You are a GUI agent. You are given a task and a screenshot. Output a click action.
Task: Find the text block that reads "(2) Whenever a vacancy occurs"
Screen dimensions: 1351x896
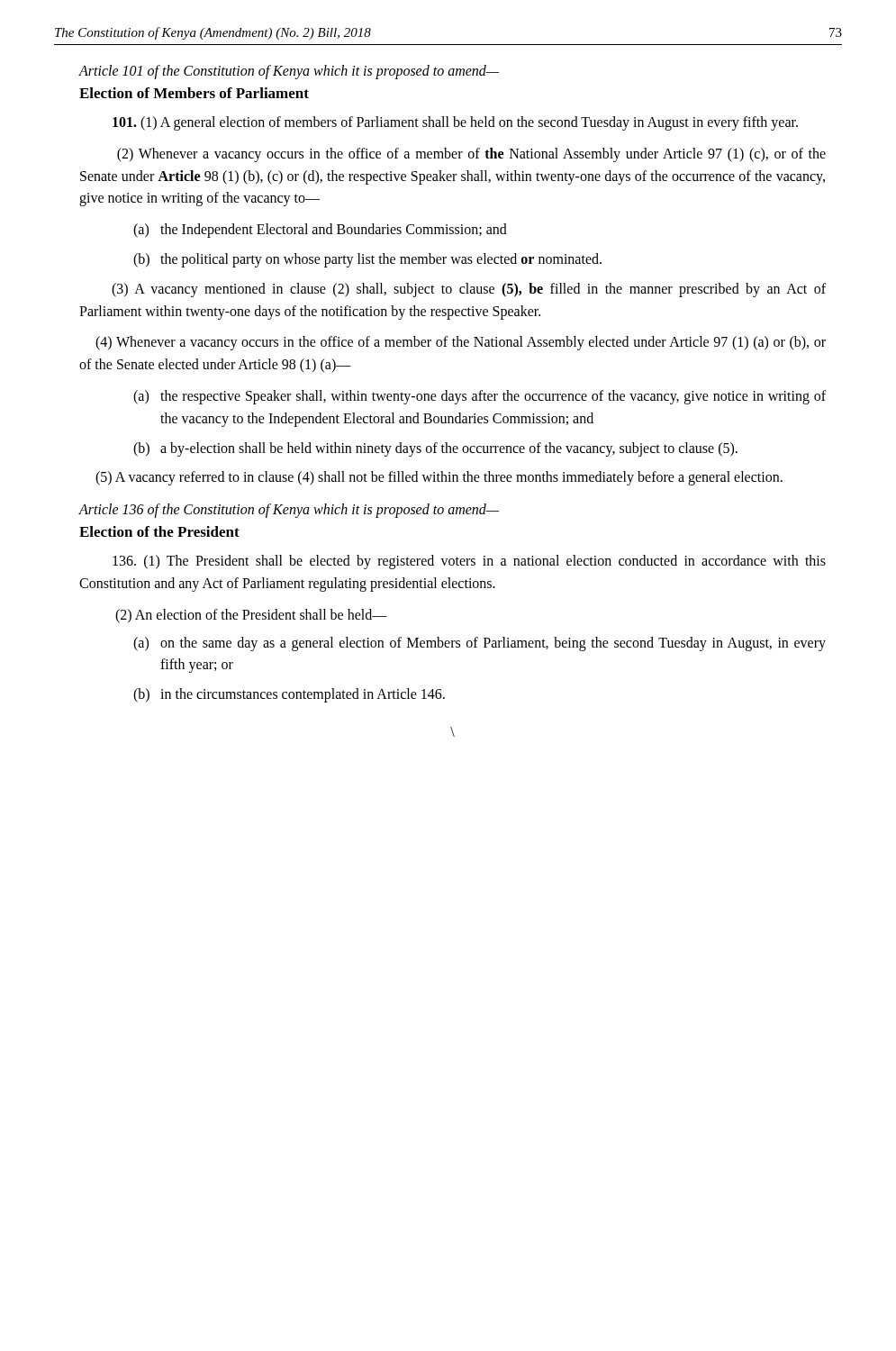coord(452,176)
